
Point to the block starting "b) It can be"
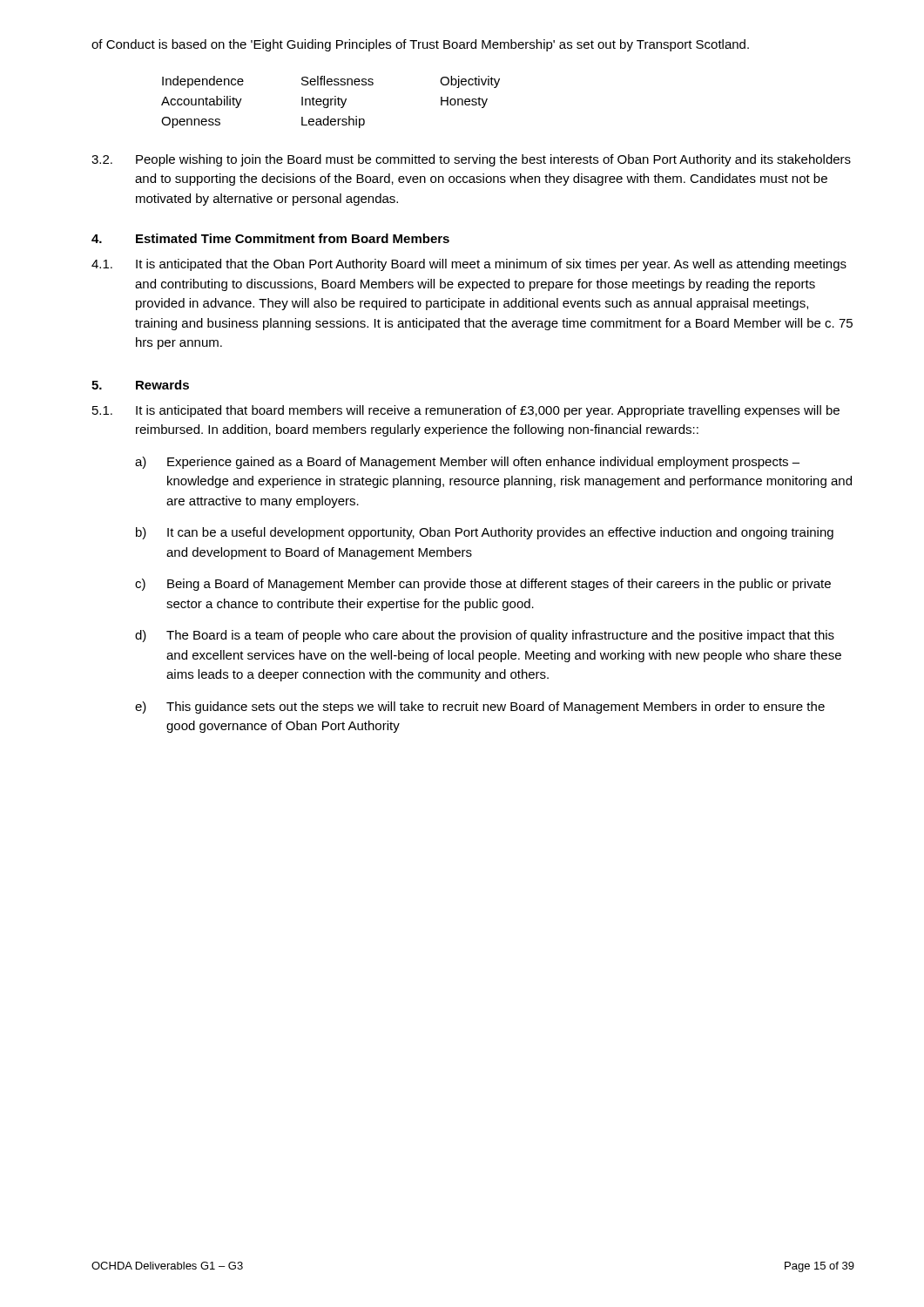click(x=495, y=542)
